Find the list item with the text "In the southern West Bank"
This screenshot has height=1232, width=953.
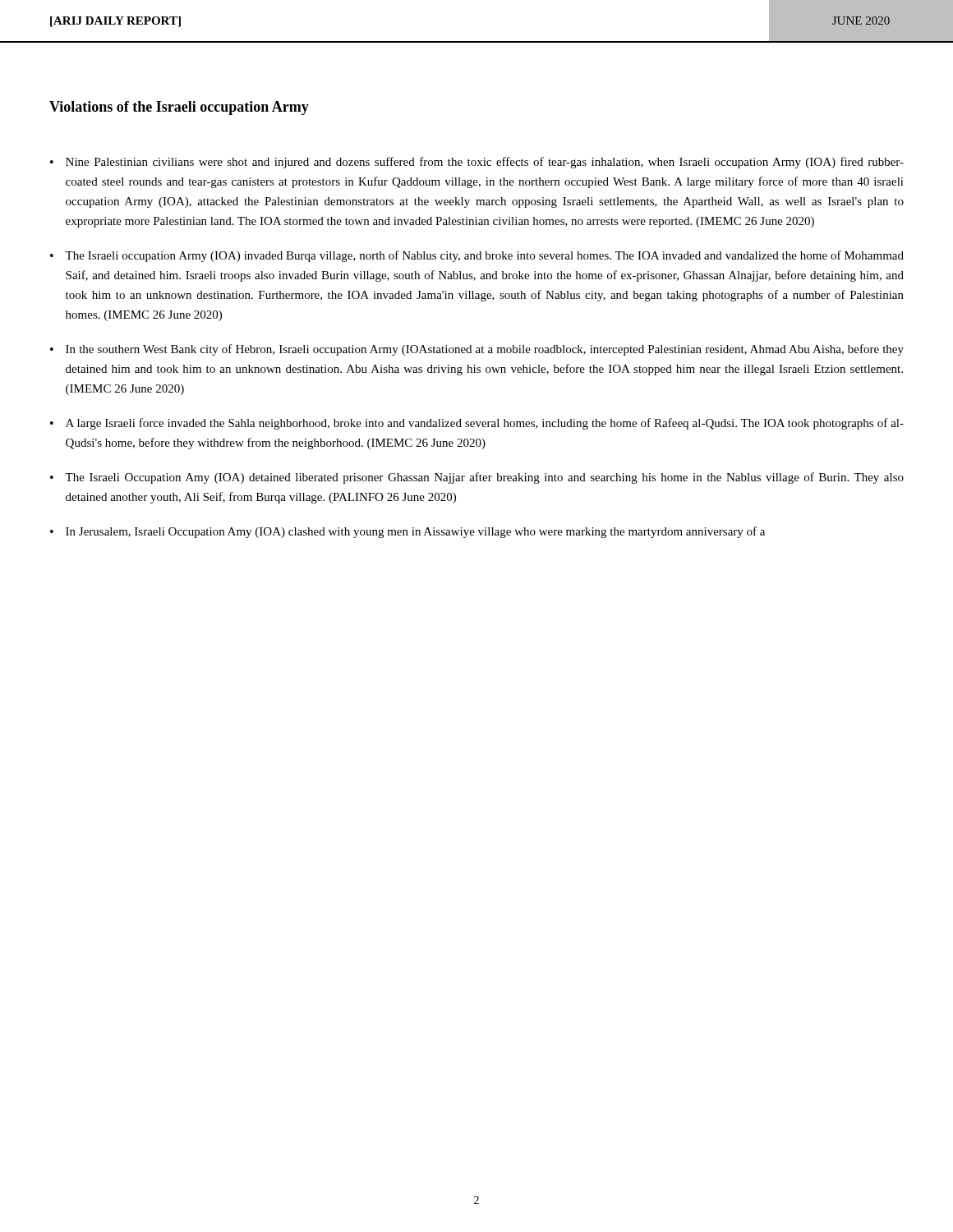(485, 369)
